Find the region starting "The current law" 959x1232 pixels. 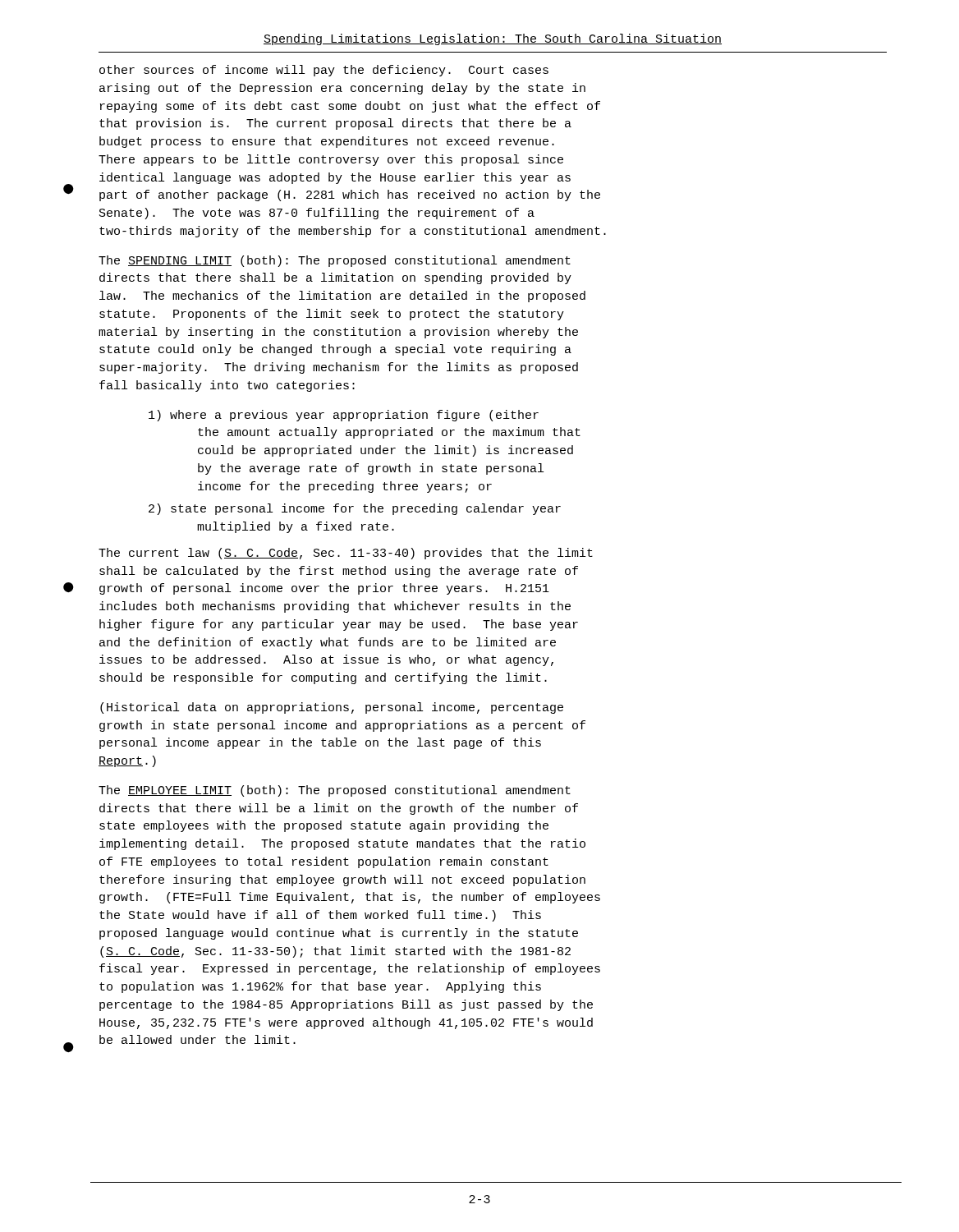[x=346, y=616]
